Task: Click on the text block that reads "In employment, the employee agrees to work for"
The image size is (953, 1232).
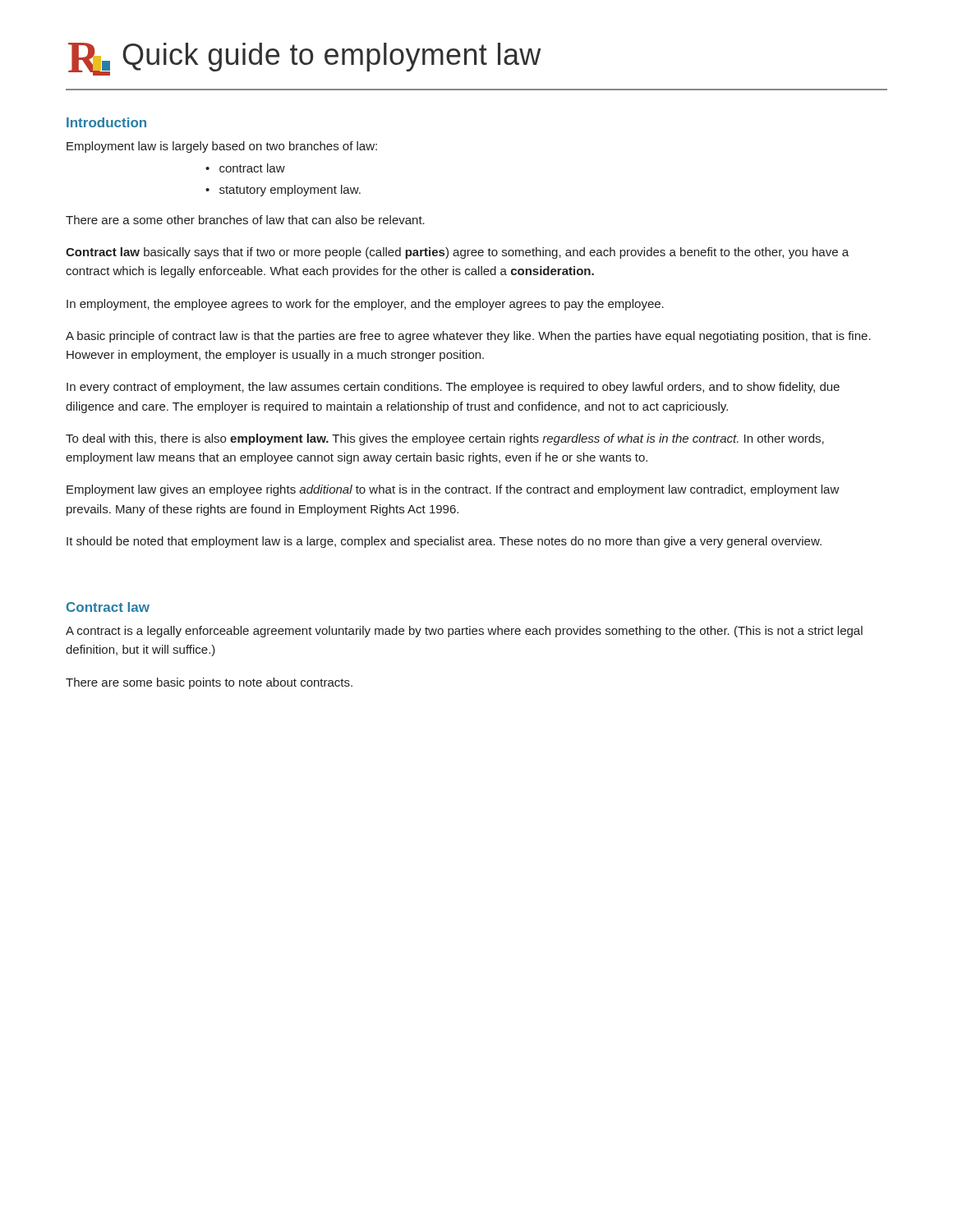Action: (x=365, y=303)
